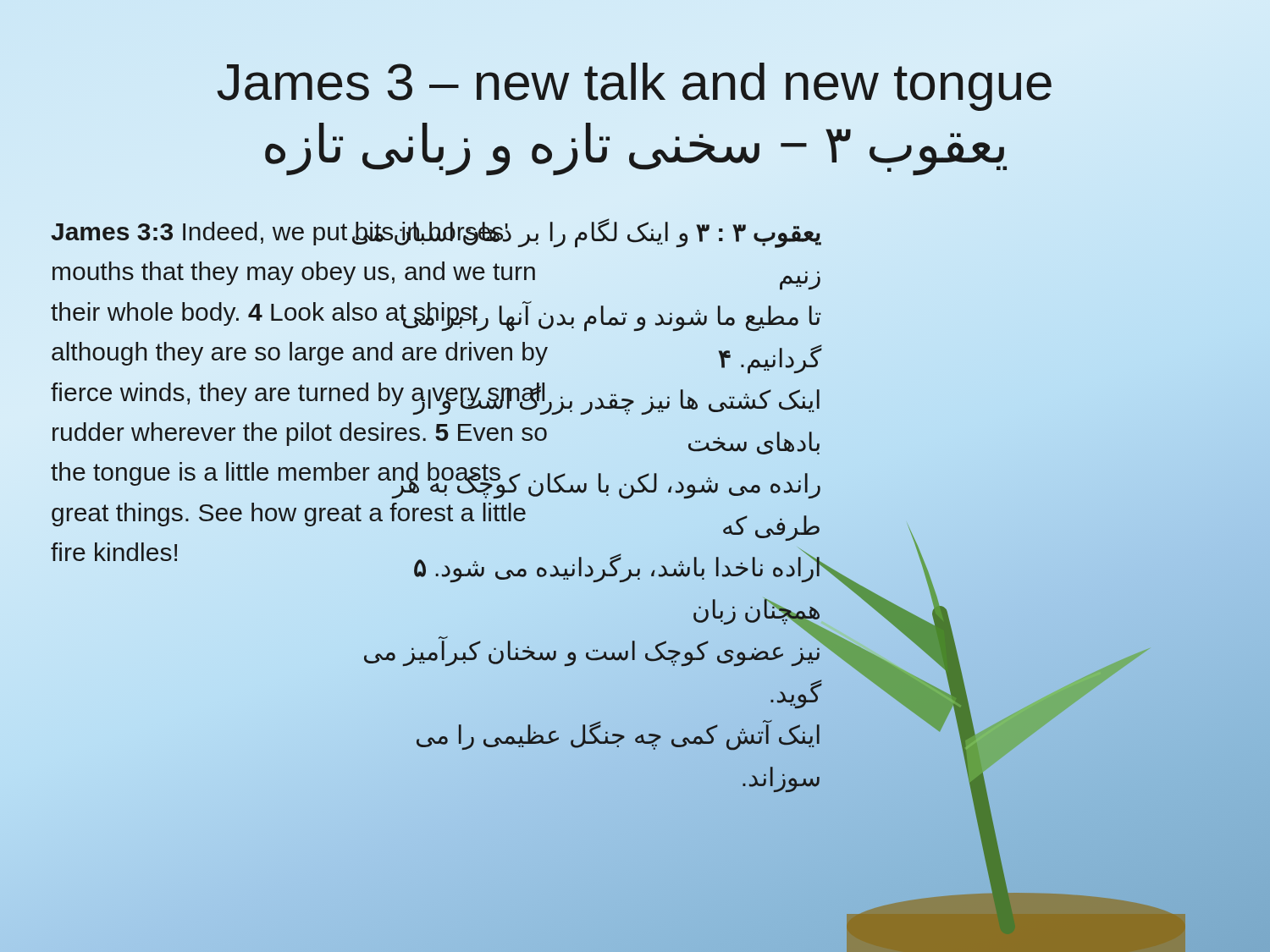Locate the text block that reads "James 3:3 Indeed, we put bits in horses'"

coord(299,392)
